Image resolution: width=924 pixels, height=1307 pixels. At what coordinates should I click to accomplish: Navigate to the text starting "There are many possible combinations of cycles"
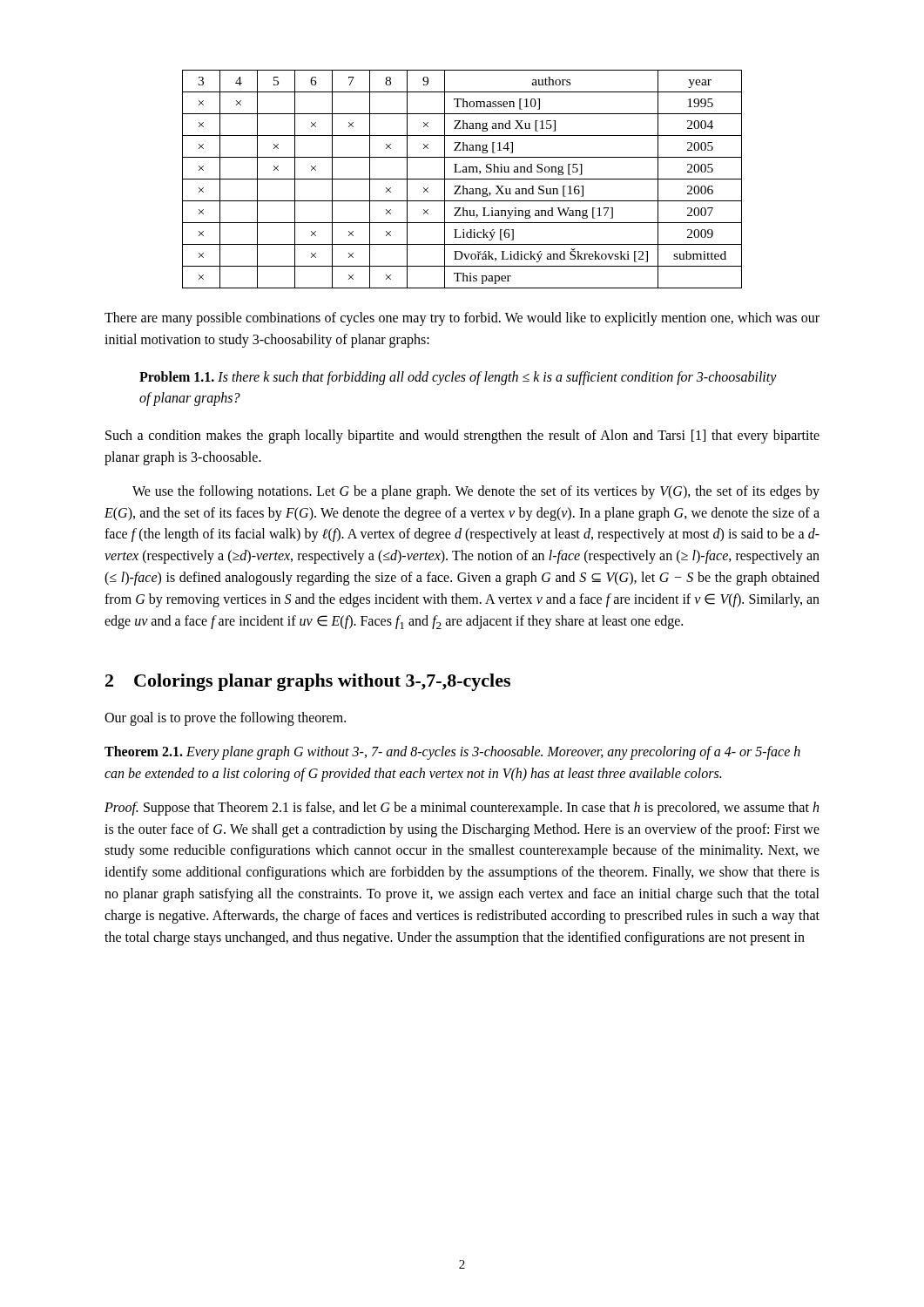(x=462, y=328)
